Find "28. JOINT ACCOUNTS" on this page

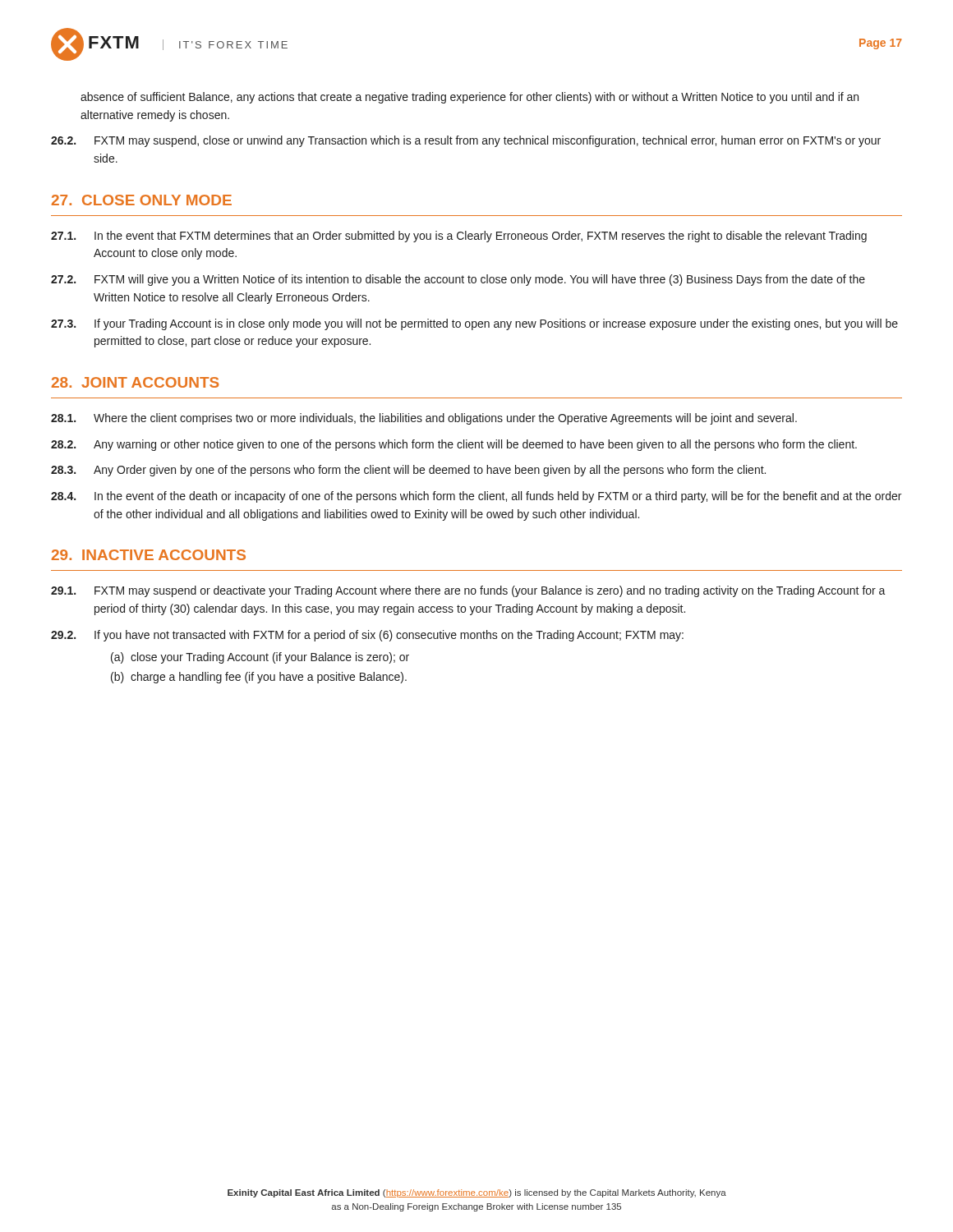pyautogui.click(x=476, y=386)
